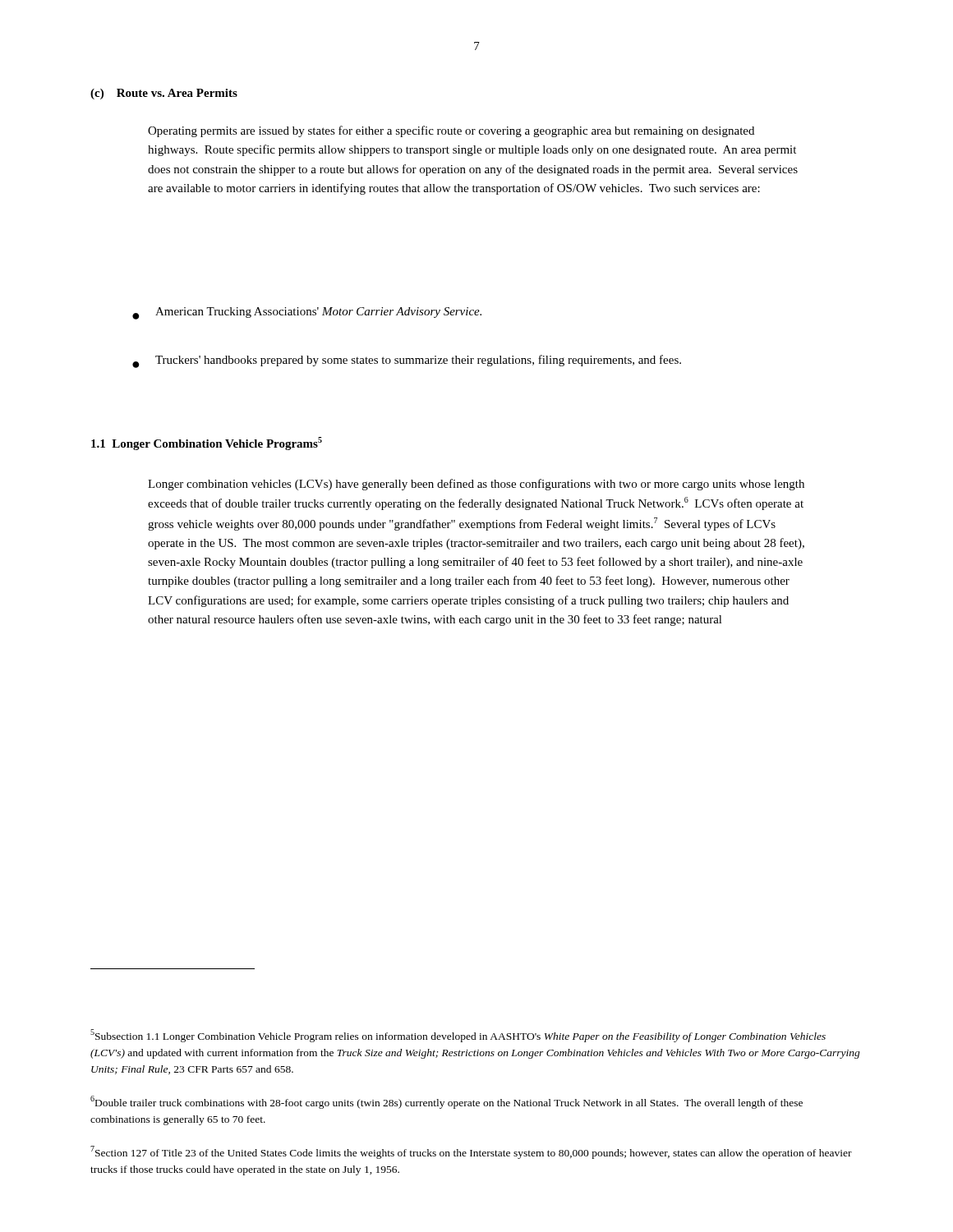Find the element starting "● Truckers' handbooks prepared by some states to"
Screen dimensions: 1232x953
click(407, 363)
